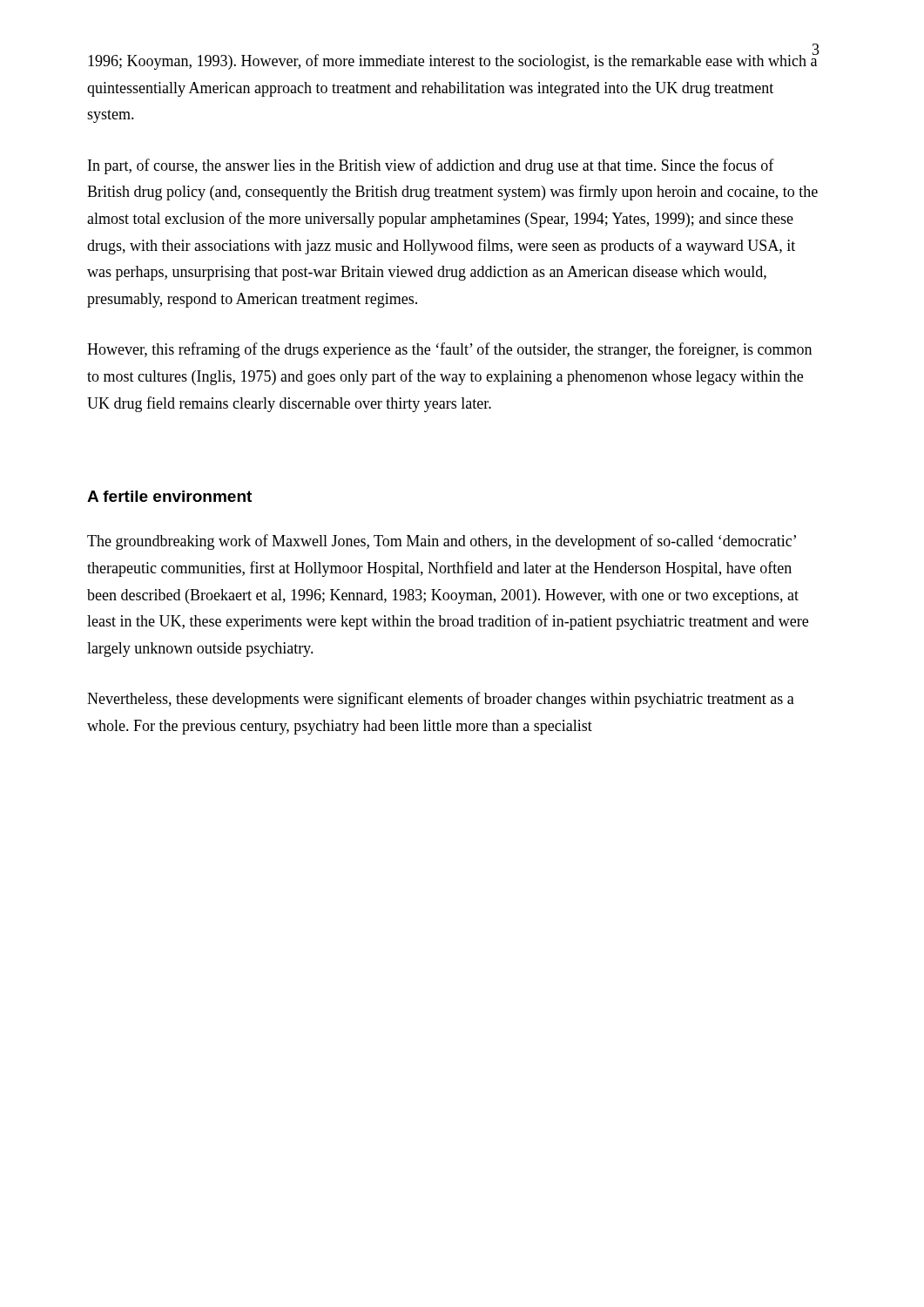Image resolution: width=924 pixels, height=1307 pixels.
Task: Select the text block with the text "Nevertheless, these developments"
Action: click(441, 713)
